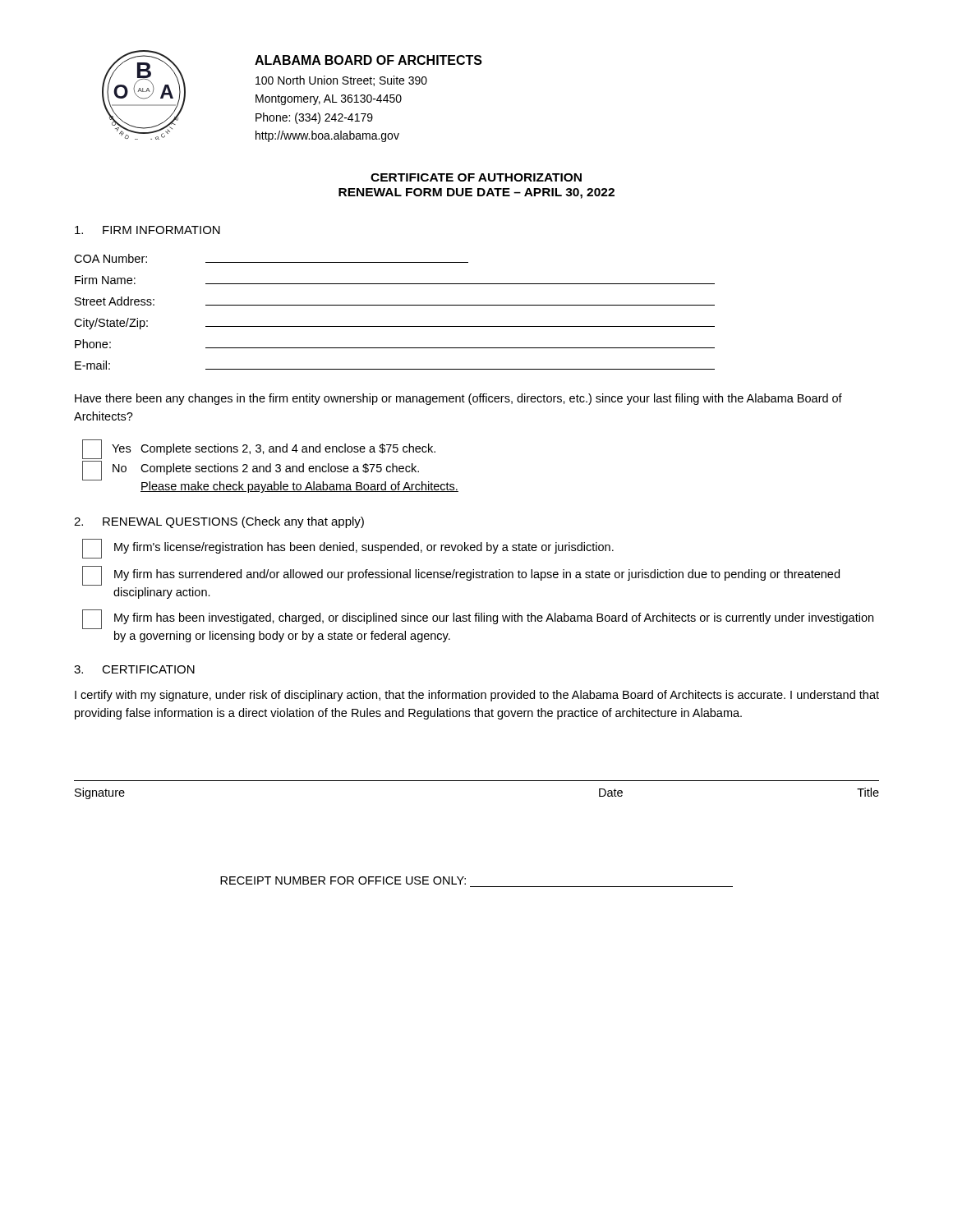Where does it say "RECEIPT NUMBER FOR OFFICE USE ONLY:"?
Screen dimensions: 1232x953
click(476, 880)
